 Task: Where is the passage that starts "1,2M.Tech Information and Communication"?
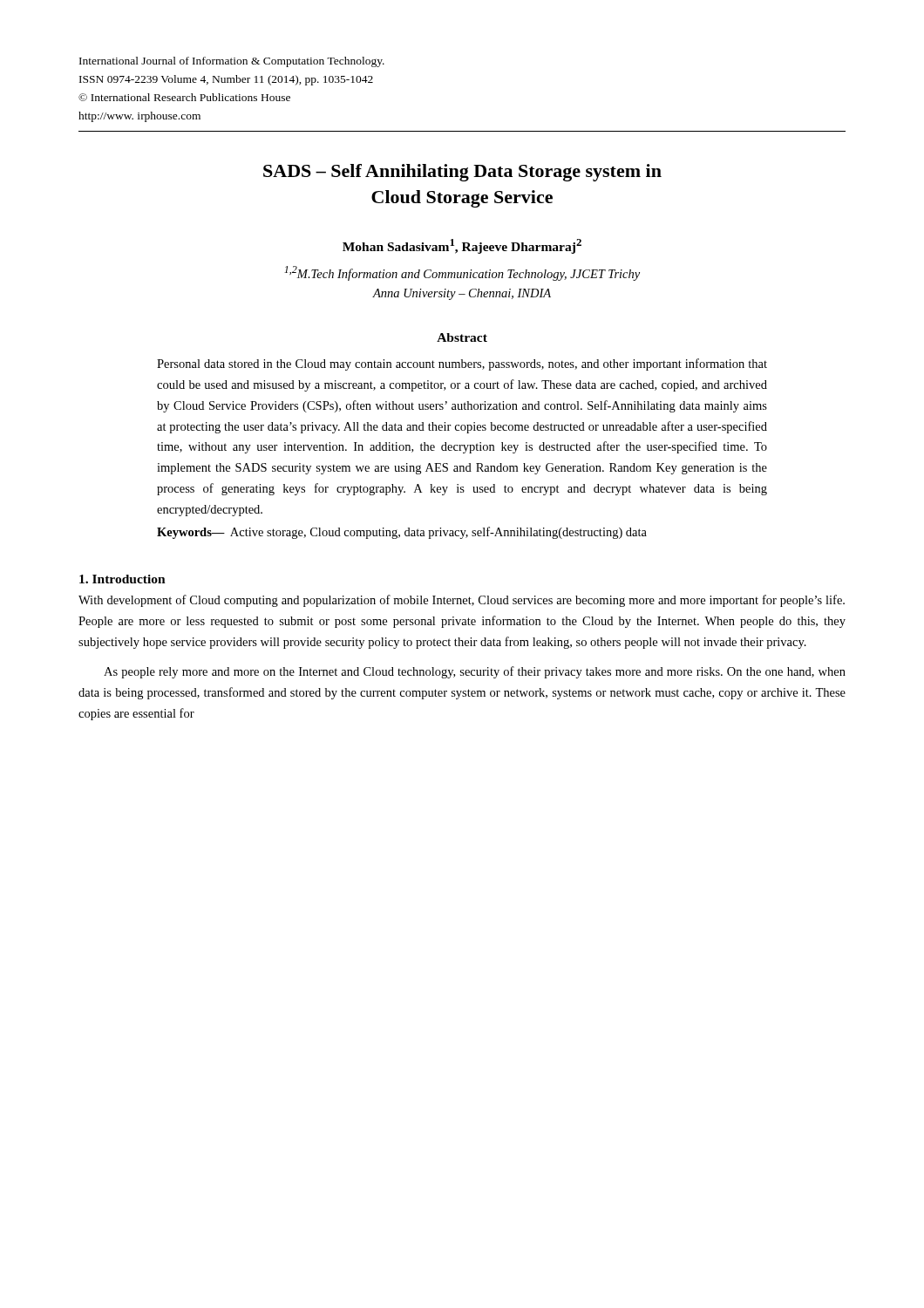point(462,283)
